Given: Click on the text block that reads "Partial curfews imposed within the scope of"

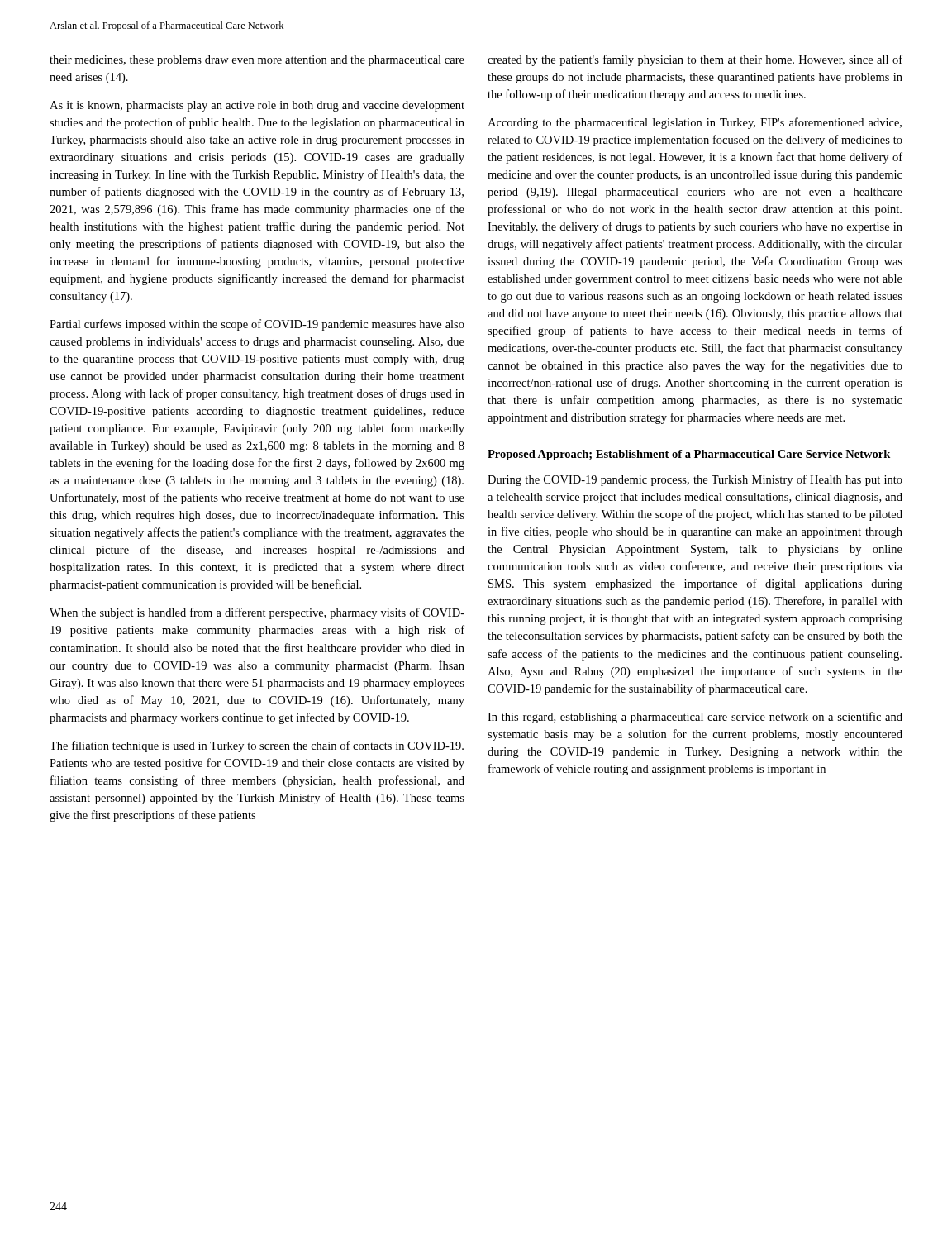Looking at the screenshot, I should 257,455.
